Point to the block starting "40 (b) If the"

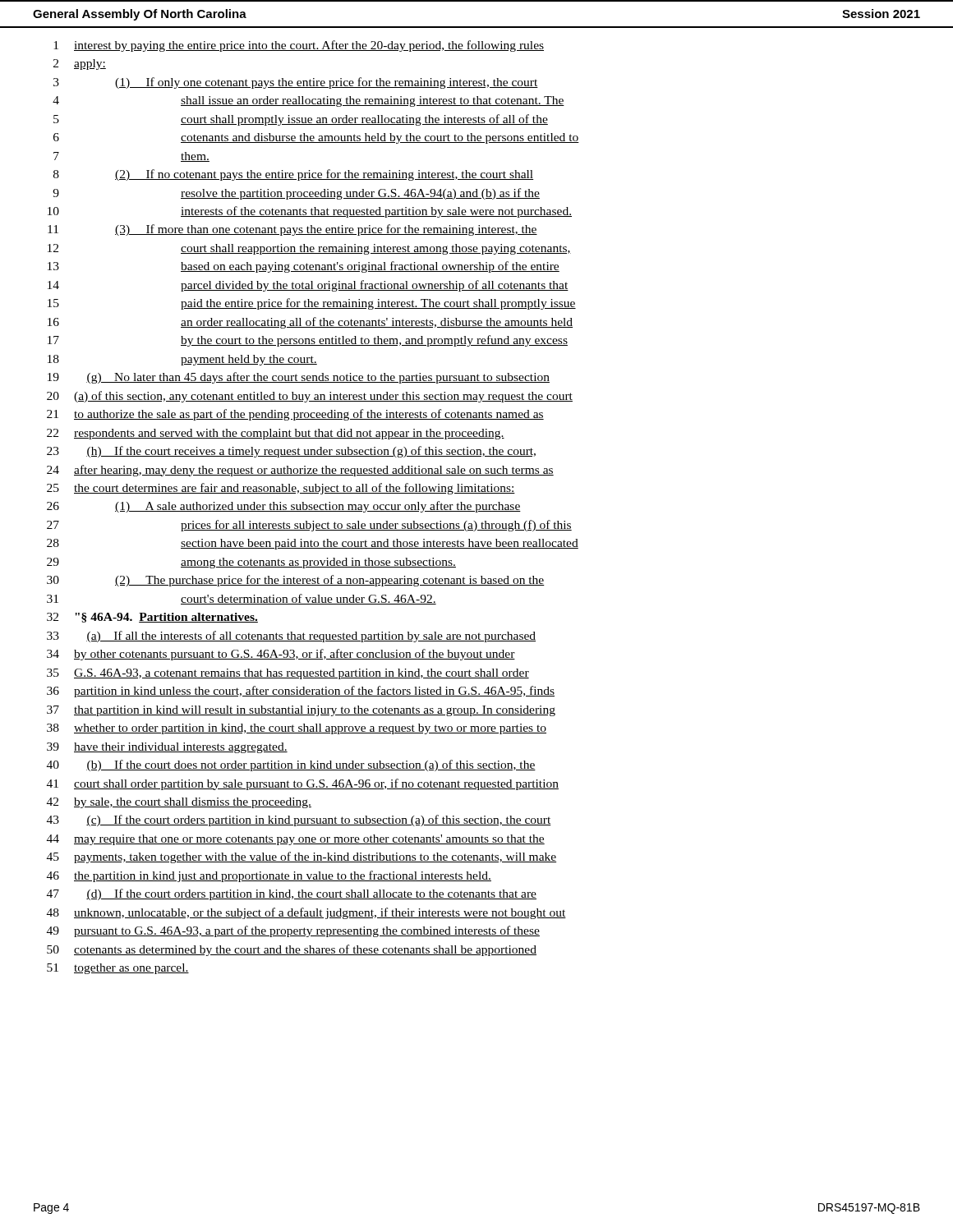pyautogui.click(x=476, y=783)
